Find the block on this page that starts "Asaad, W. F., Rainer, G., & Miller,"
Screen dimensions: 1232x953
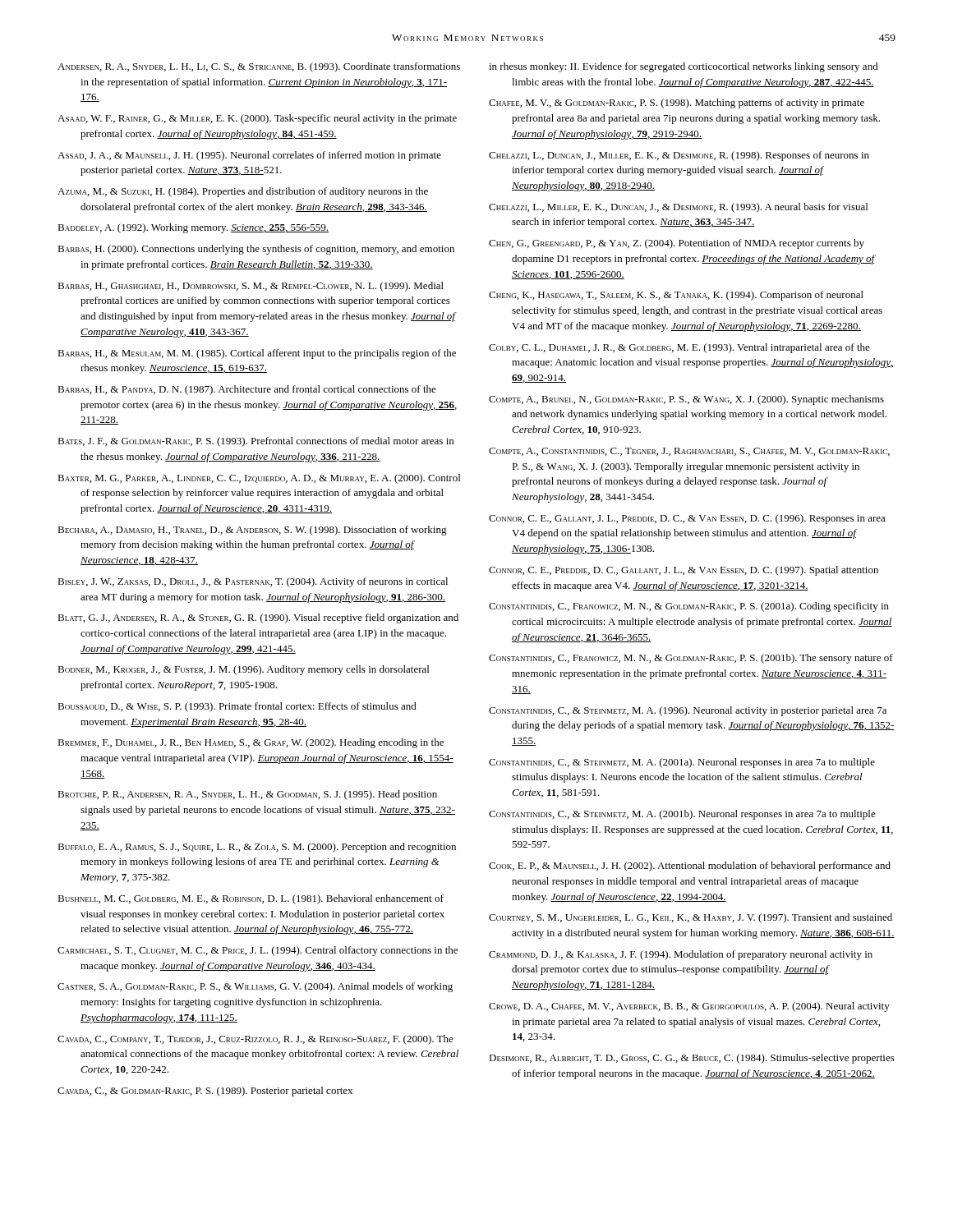click(x=257, y=126)
